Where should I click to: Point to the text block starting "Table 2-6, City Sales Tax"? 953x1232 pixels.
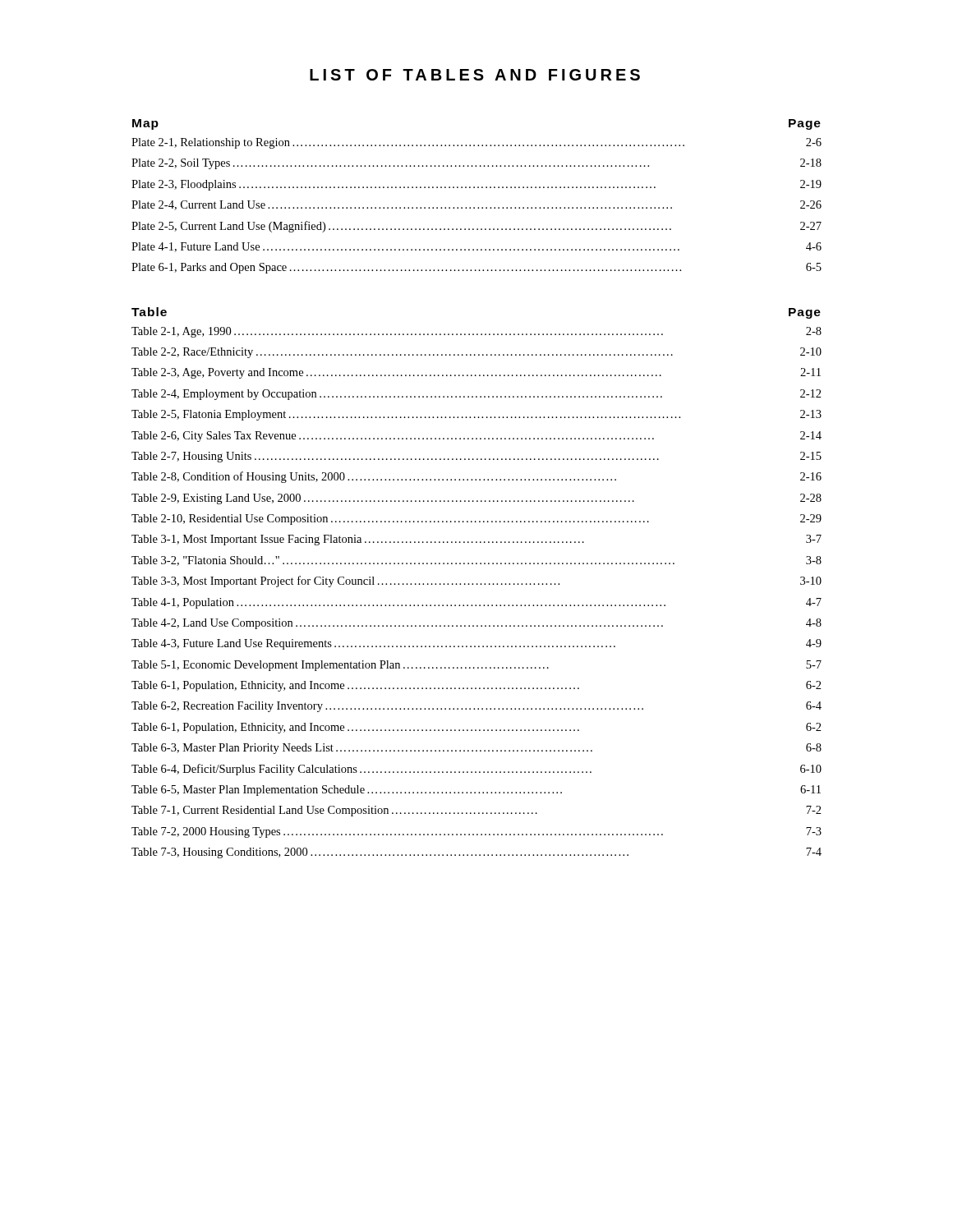(x=476, y=435)
